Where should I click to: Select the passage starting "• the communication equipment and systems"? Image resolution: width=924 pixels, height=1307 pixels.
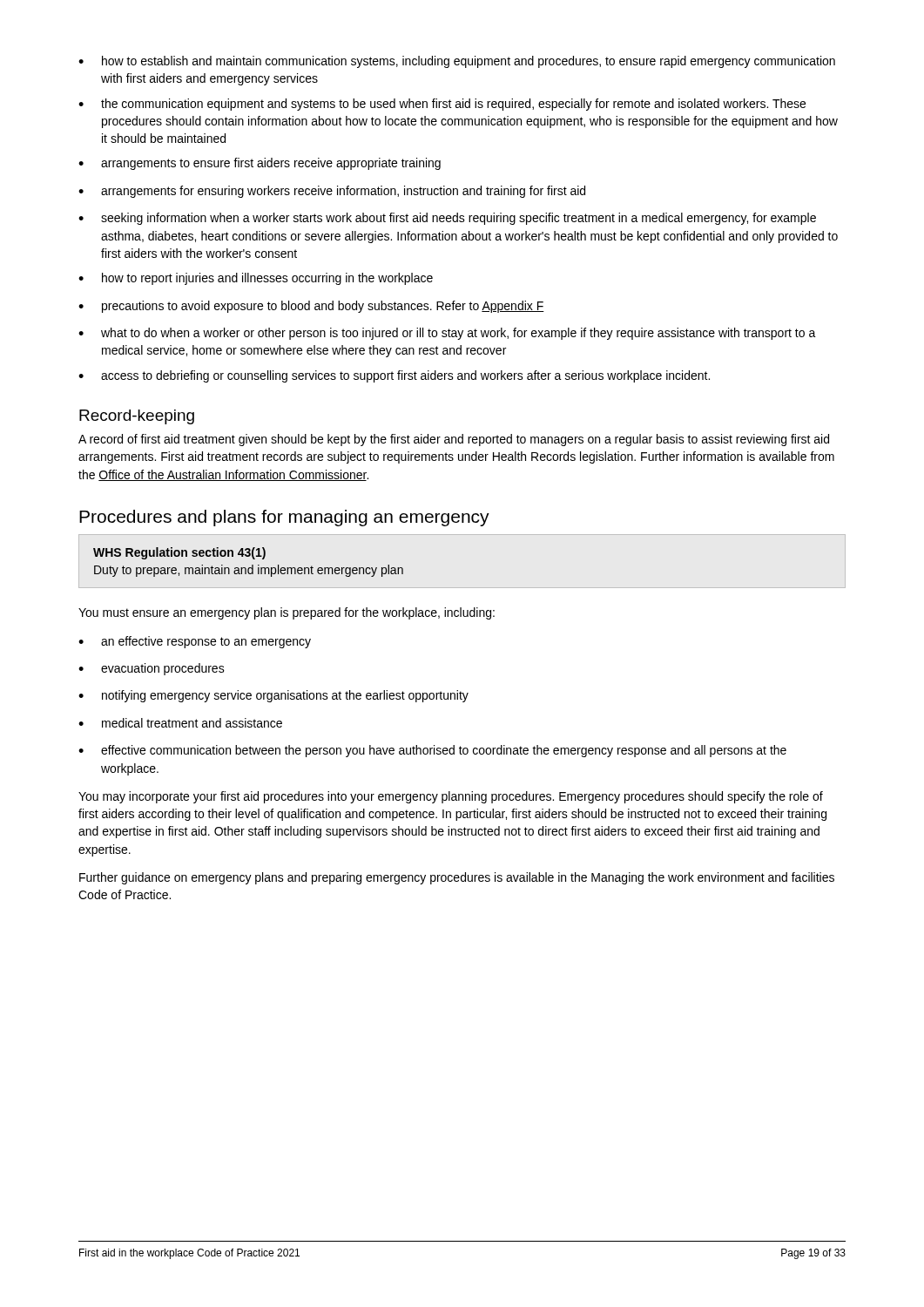(462, 121)
